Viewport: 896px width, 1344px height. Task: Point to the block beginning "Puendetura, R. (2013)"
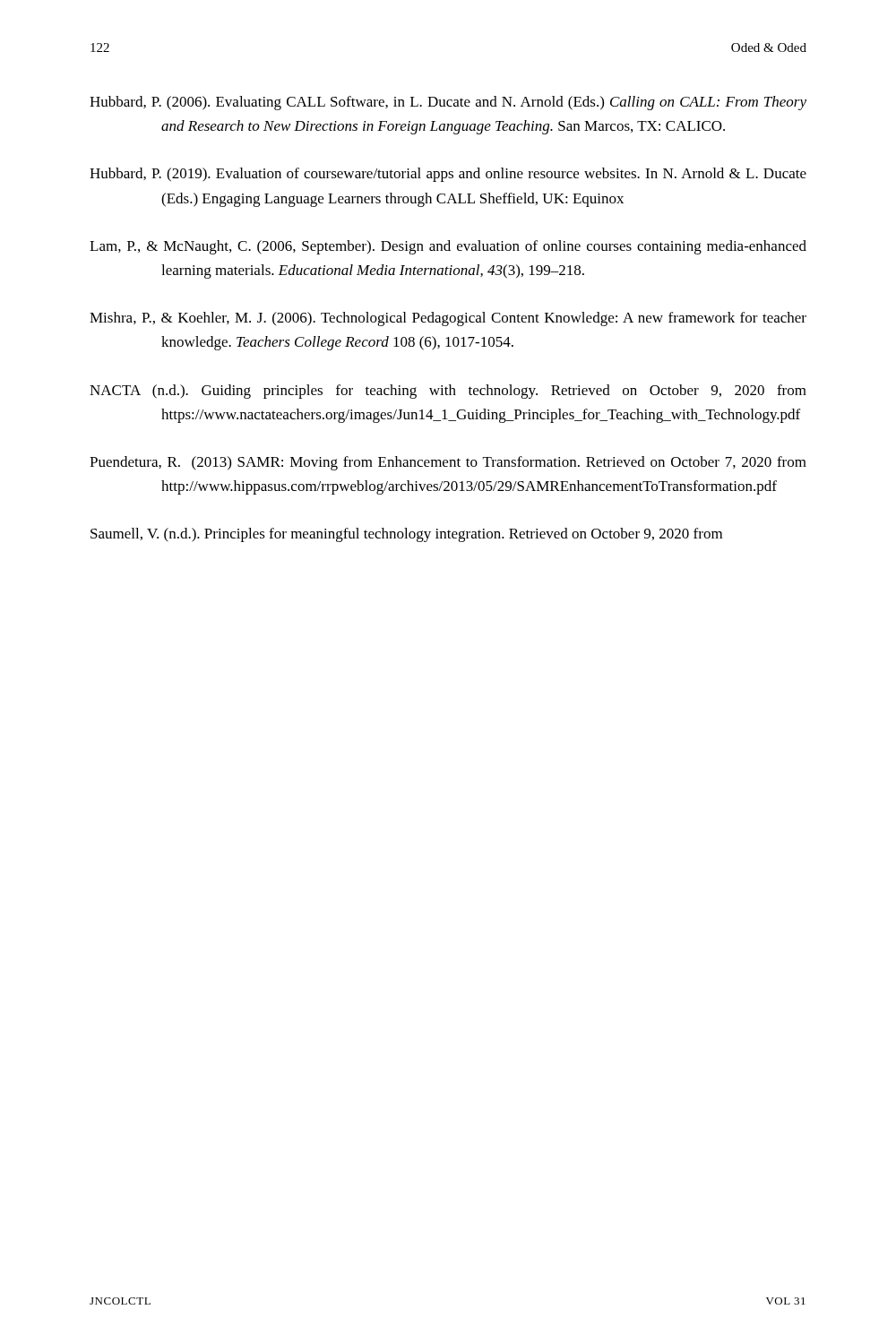point(448,474)
